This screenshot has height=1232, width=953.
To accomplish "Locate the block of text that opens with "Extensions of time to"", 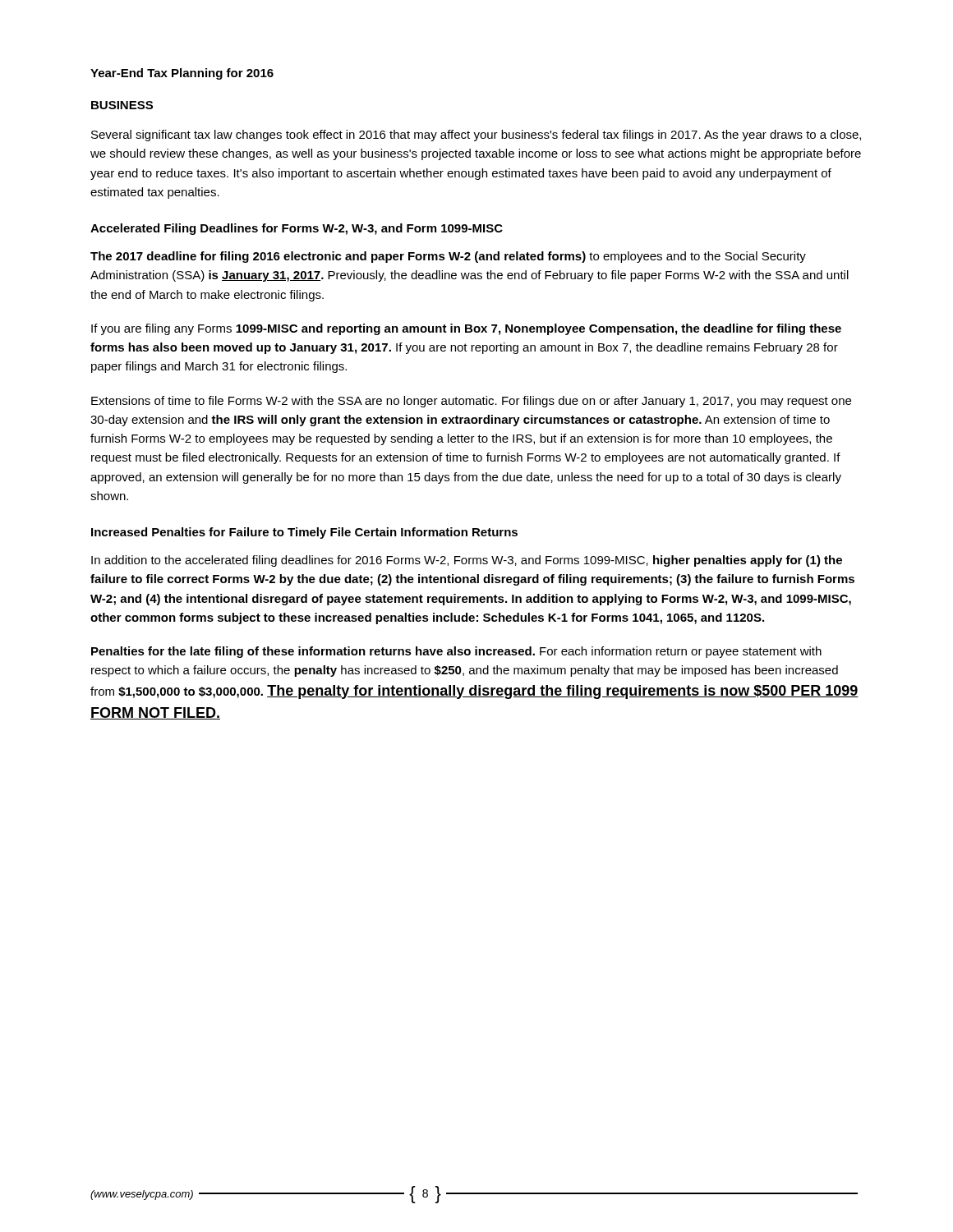I will 471,448.
